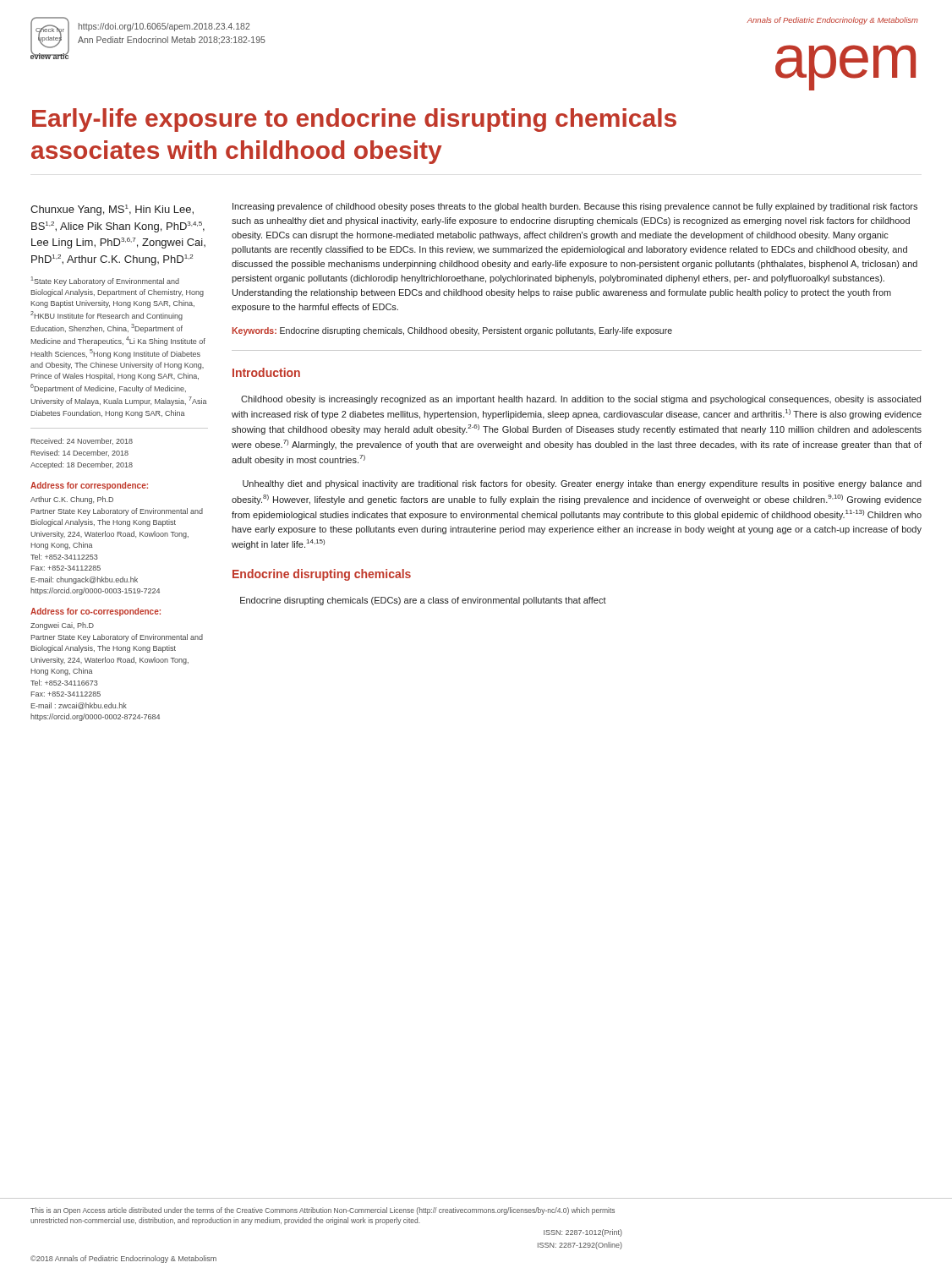Find "Endocrine disrupting chemicals" on this page
Viewport: 952px width, 1268px height.
tap(322, 575)
